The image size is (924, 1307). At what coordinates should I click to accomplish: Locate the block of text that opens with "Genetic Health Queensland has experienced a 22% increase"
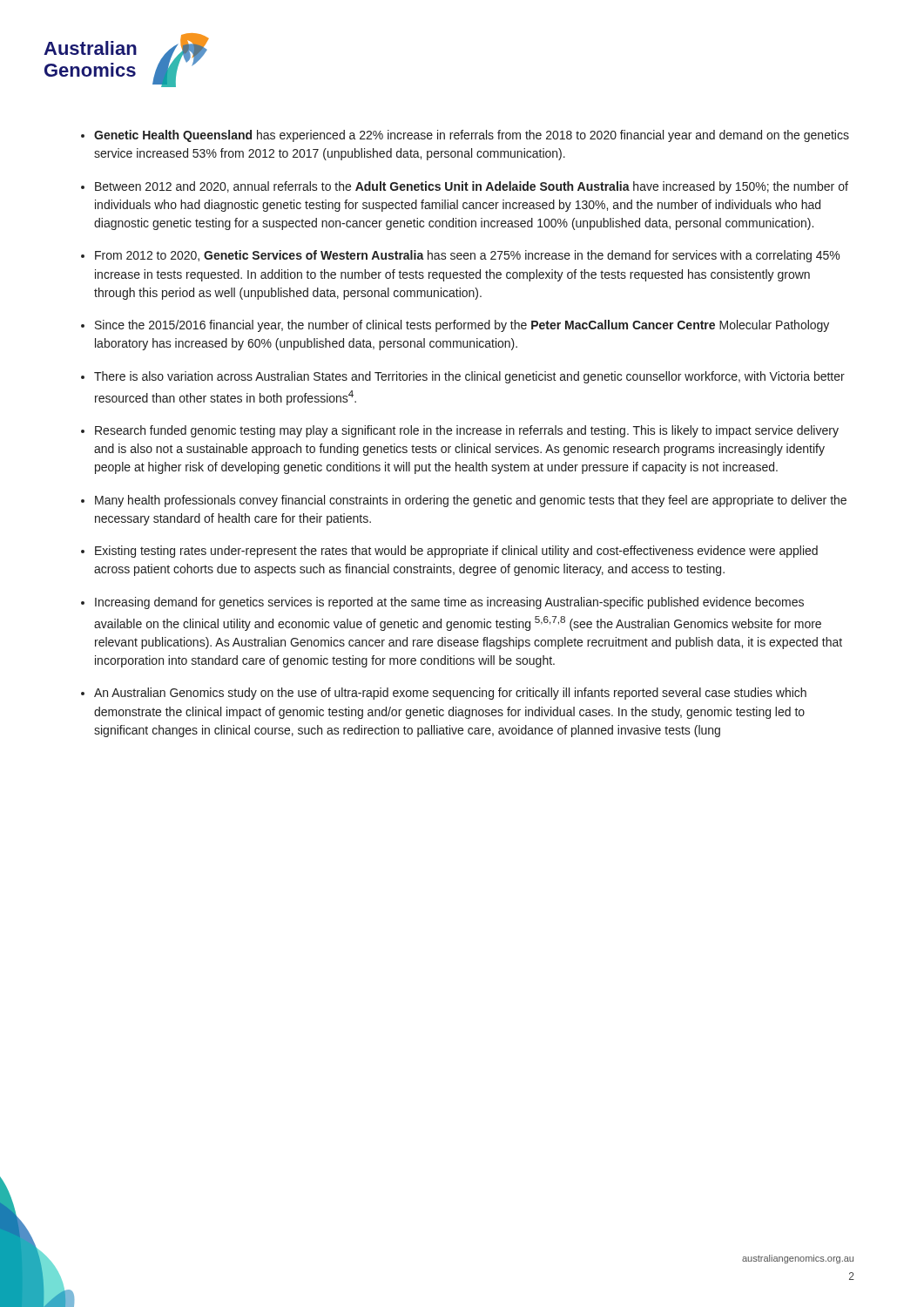point(472,144)
